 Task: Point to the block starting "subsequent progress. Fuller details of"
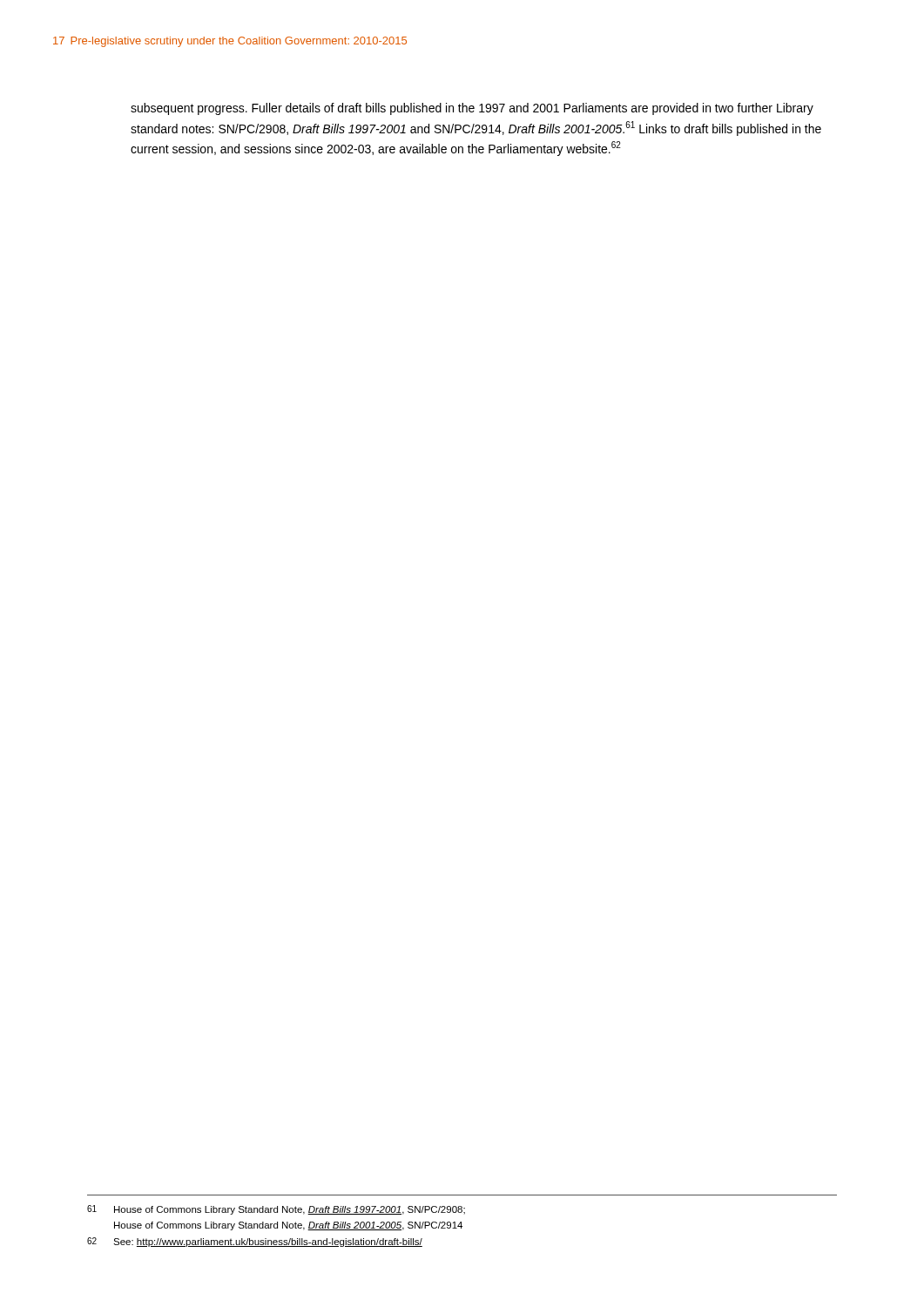click(x=484, y=129)
